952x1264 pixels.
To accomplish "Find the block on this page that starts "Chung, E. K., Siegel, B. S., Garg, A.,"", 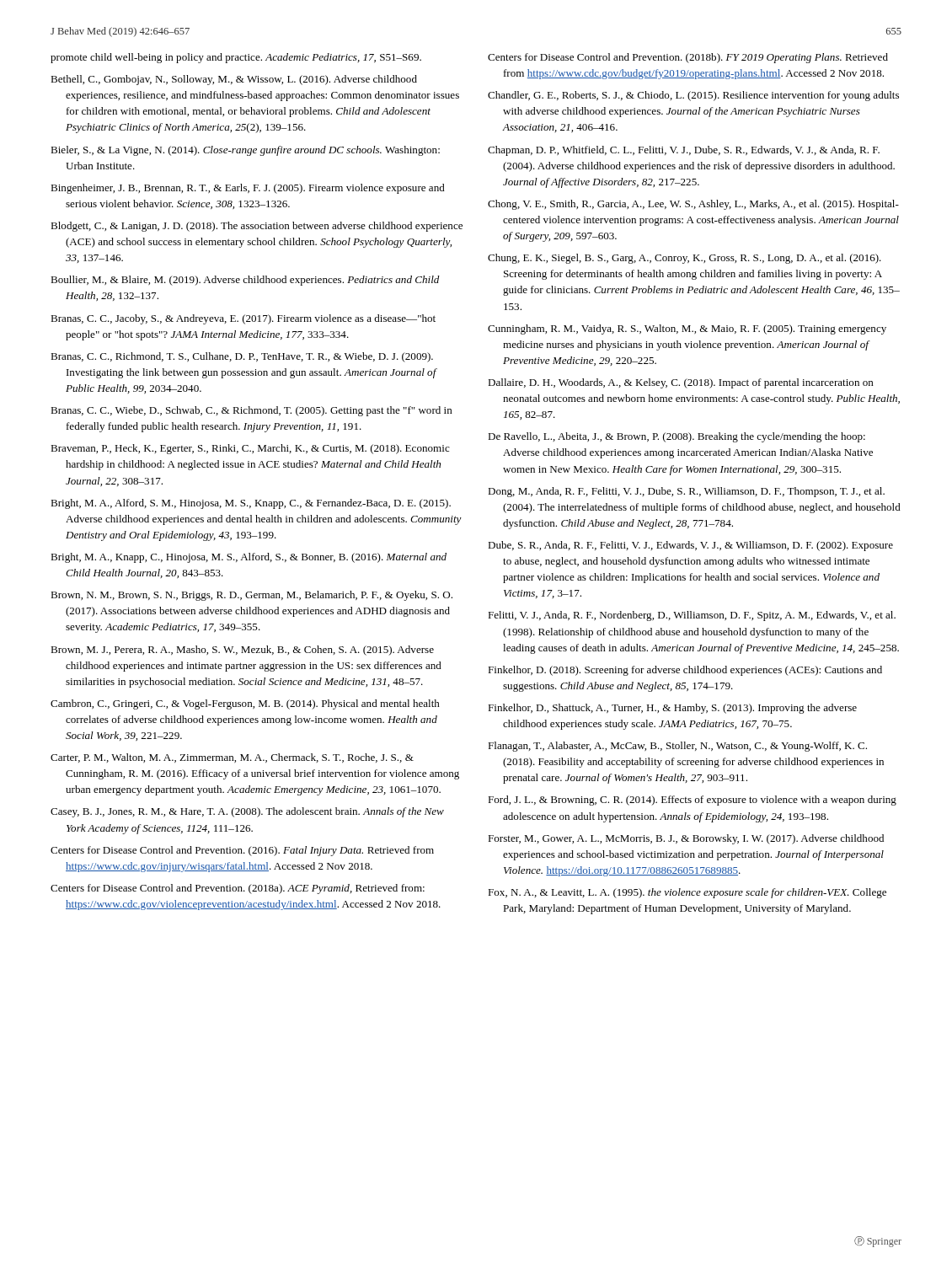I will (x=694, y=282).
